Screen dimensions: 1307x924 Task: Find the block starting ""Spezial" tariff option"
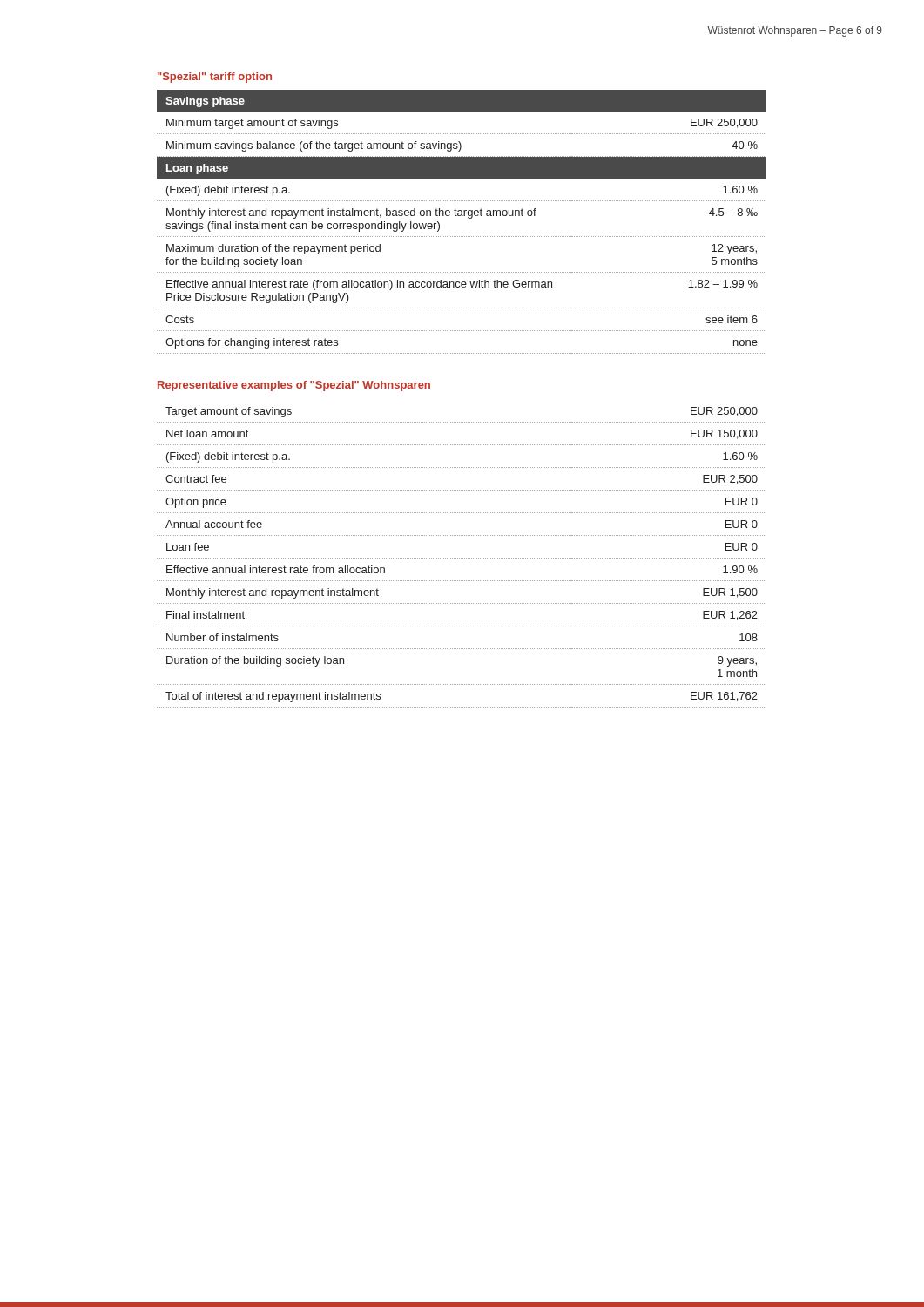(215, 76)
